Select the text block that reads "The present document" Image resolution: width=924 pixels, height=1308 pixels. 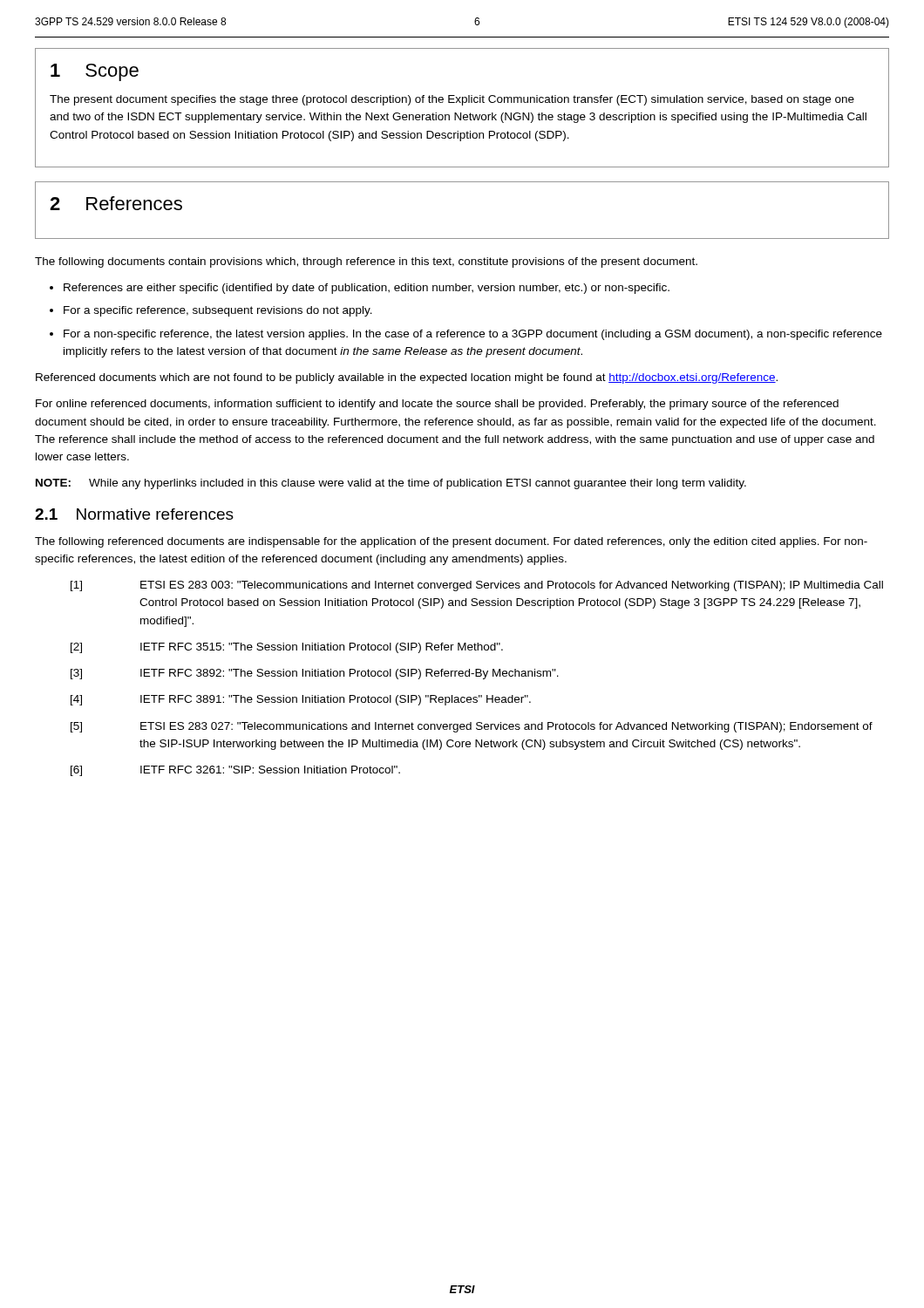click(458, 117)
